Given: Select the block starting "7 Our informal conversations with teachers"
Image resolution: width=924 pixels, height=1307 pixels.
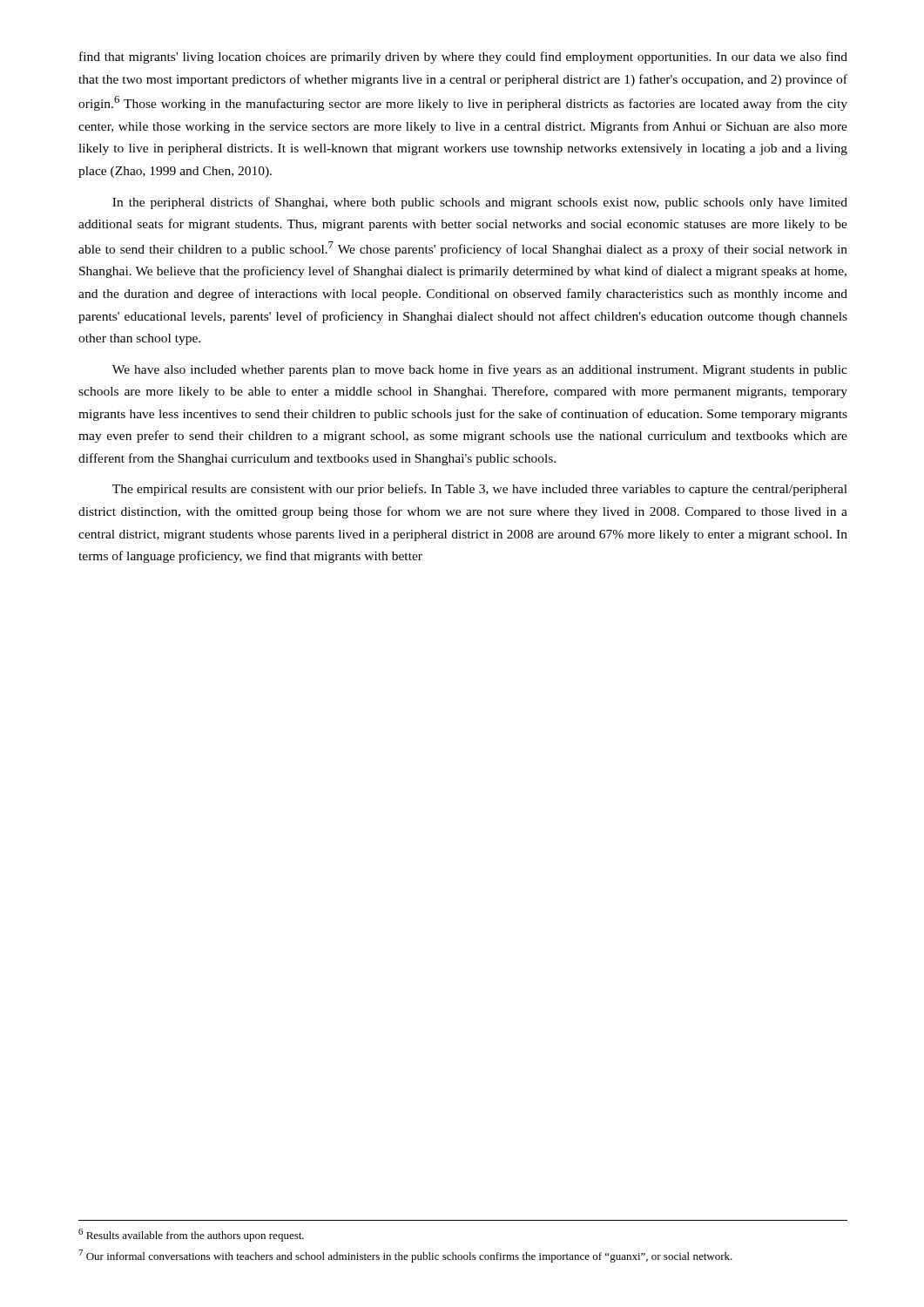Looking at the screenshot, I should coord(463,1256).
